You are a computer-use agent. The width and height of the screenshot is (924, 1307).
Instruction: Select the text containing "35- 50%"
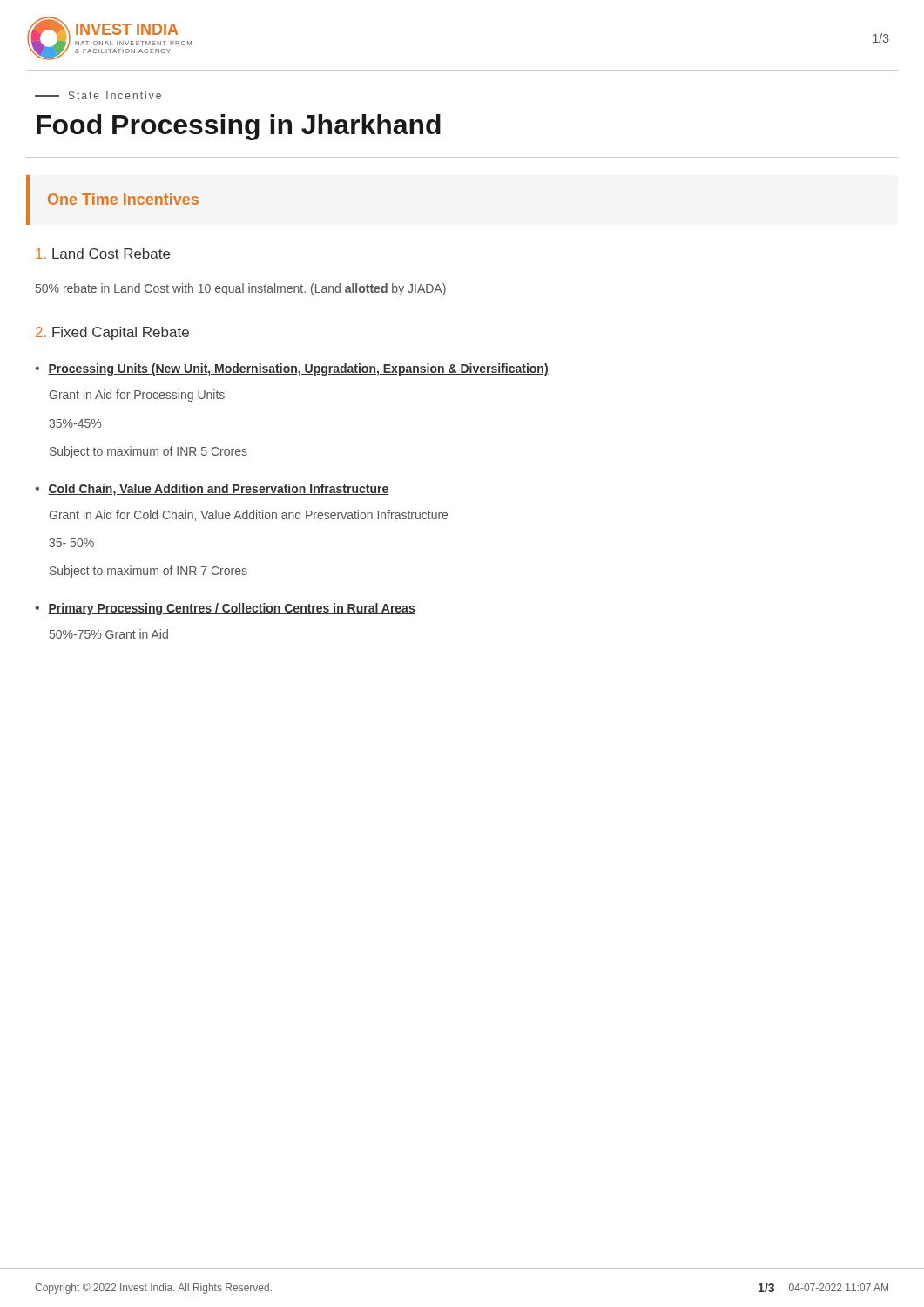click(71, 543)
